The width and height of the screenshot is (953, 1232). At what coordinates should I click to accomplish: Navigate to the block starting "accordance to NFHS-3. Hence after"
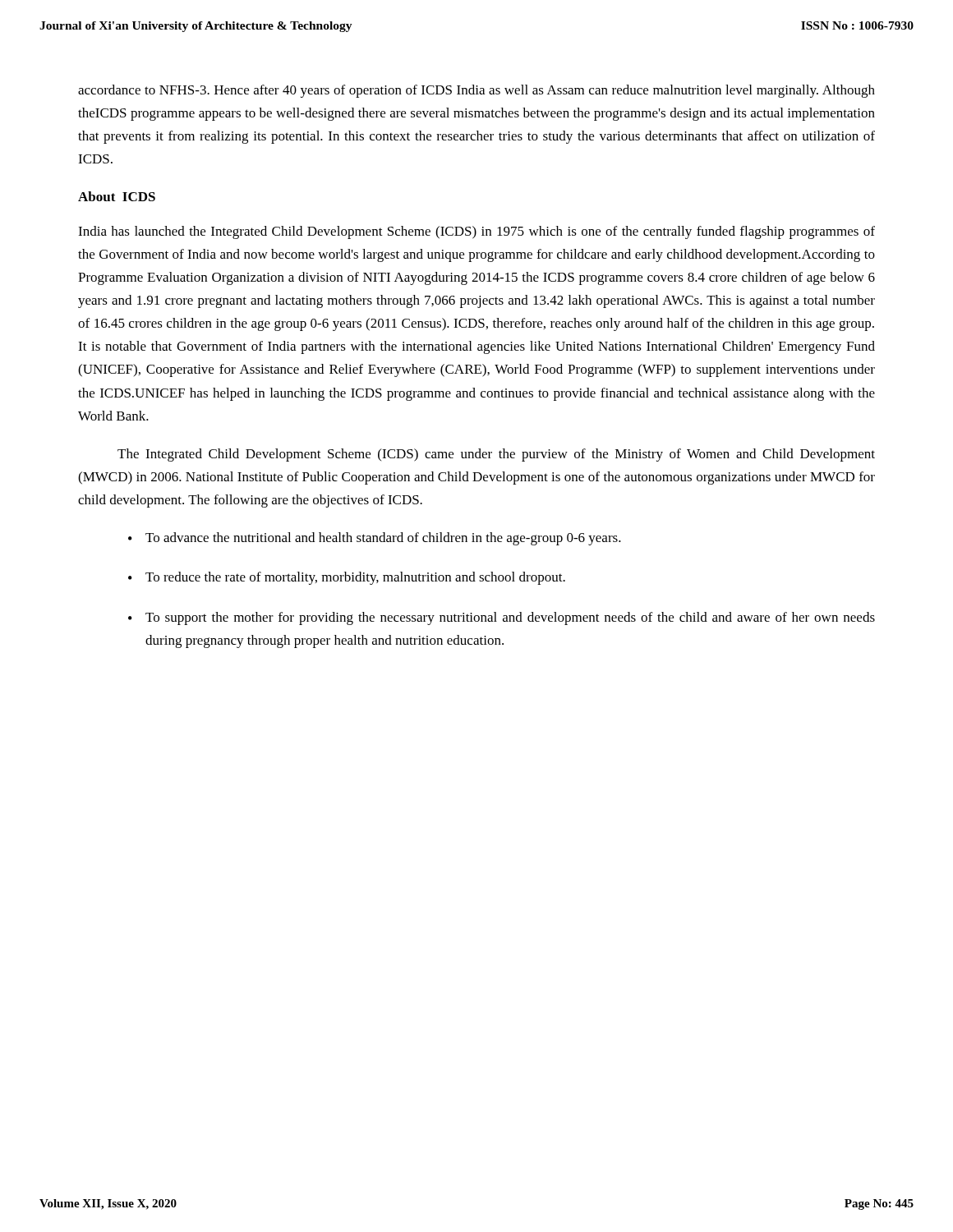pos(476,124)
